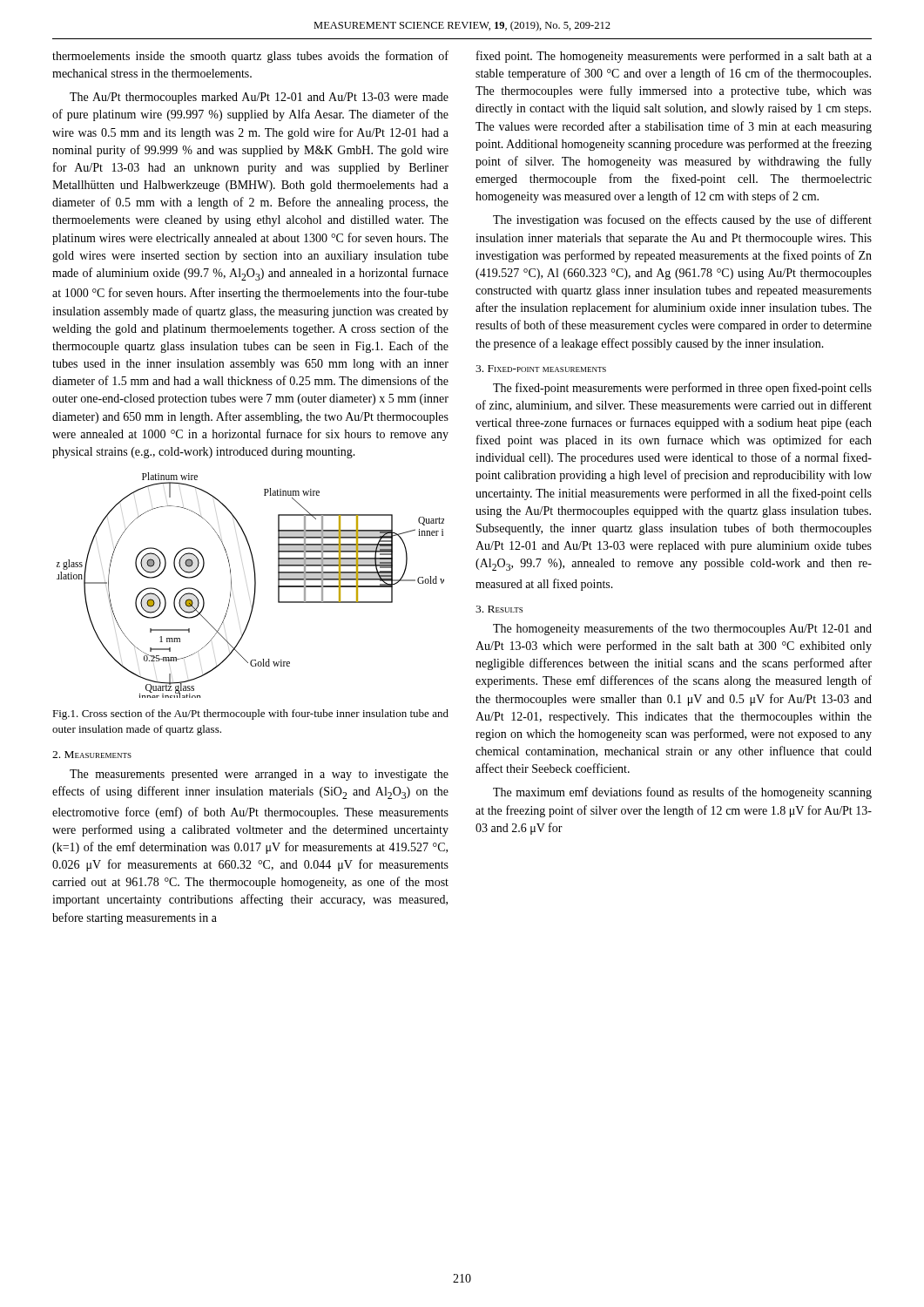Click on the section header that says "2. Measurements"
Image resolution: width=924 pixels, height=1307 pixels.
92,754
